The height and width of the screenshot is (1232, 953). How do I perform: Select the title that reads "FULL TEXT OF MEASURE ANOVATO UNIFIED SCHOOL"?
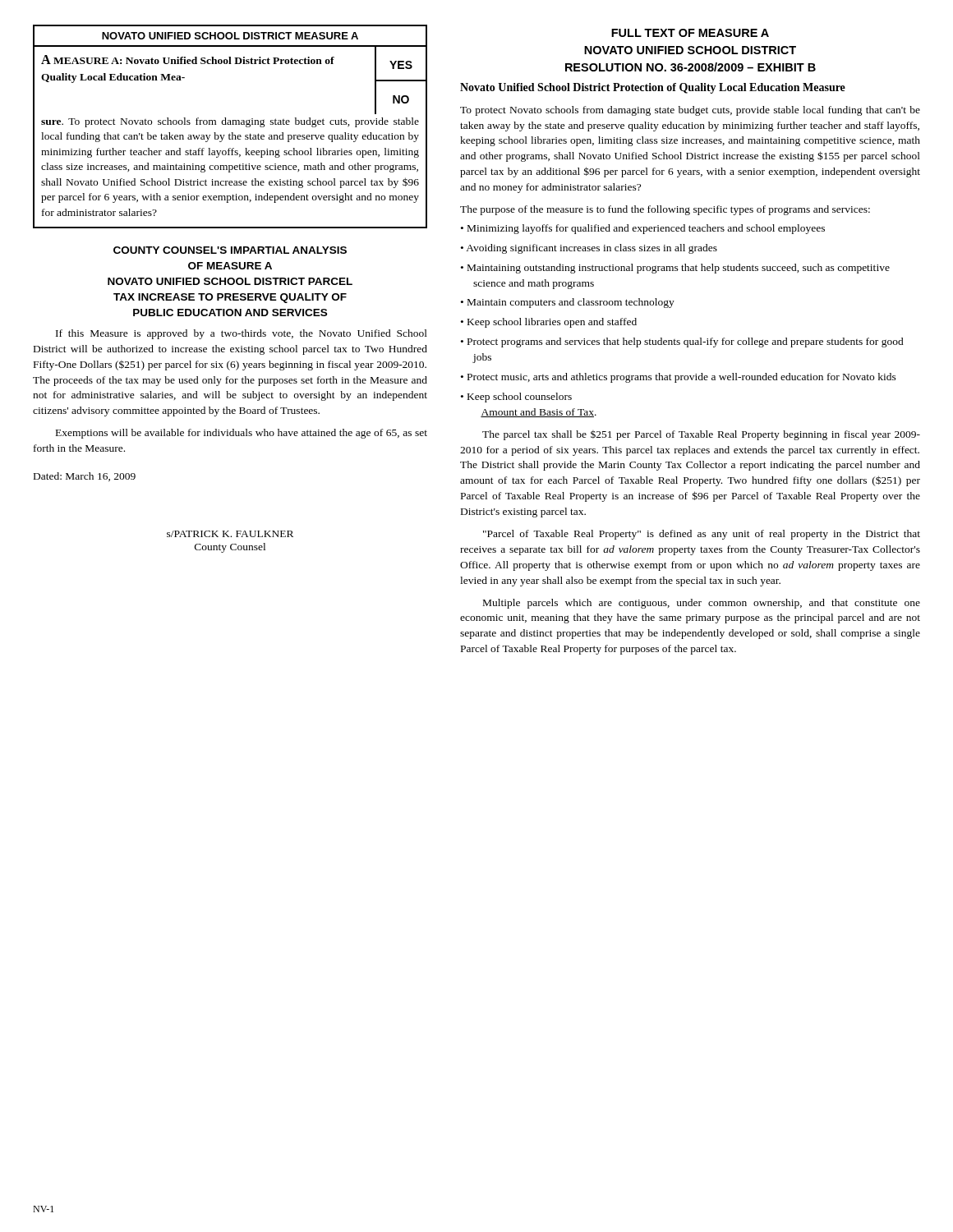(690, 50)
